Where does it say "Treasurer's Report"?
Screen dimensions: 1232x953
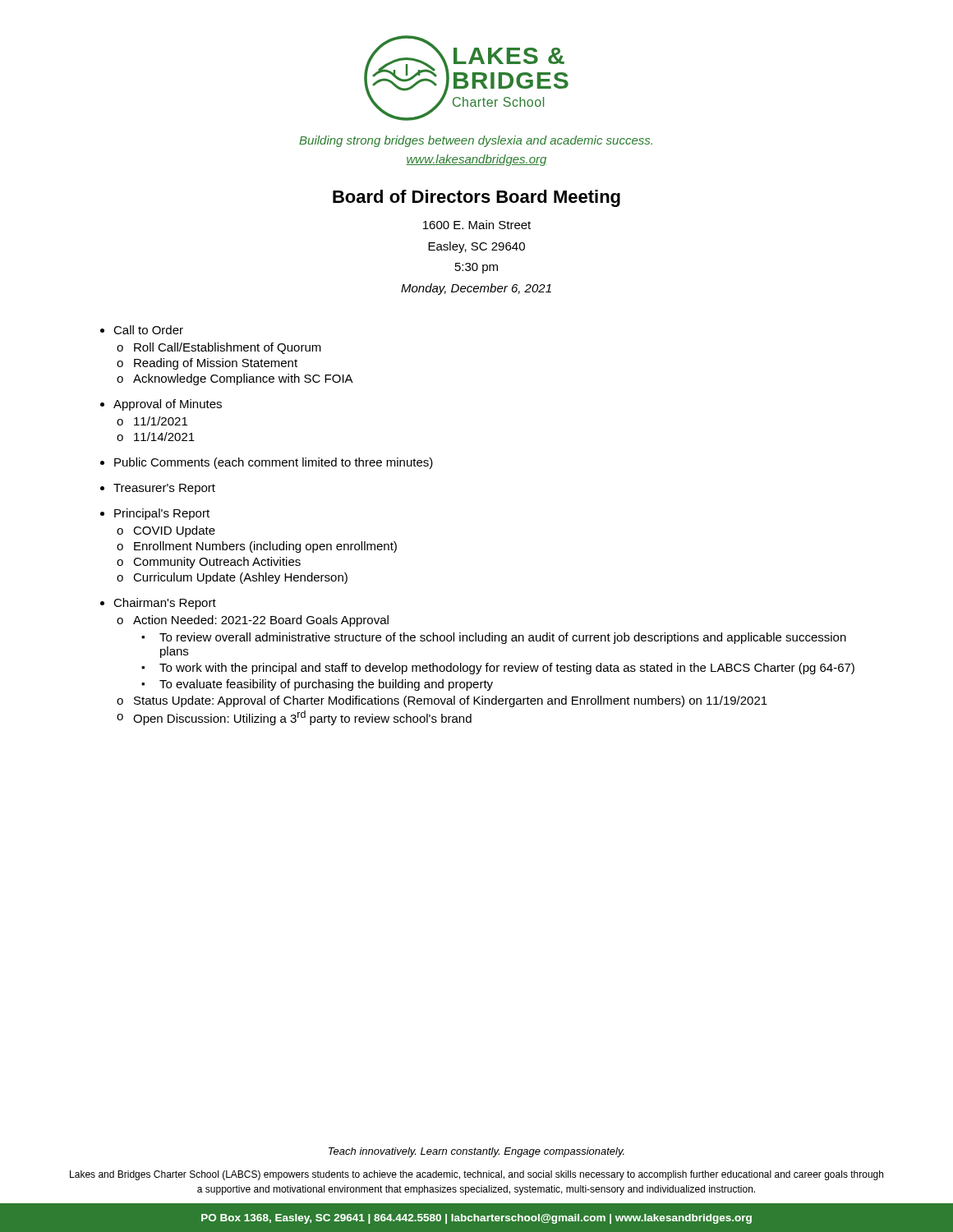pos(164,487)
